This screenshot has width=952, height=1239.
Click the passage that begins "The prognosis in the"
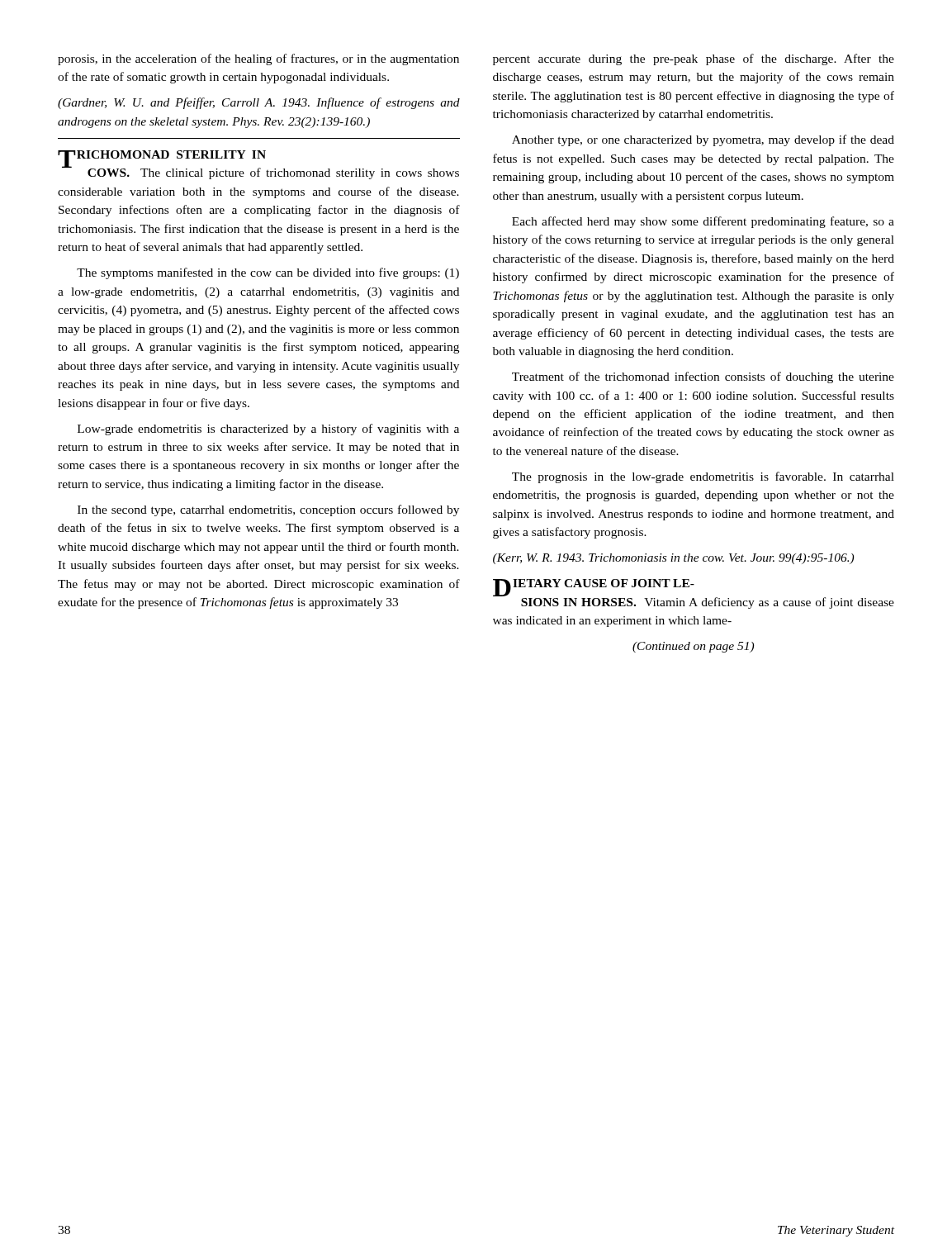(693, 505)
